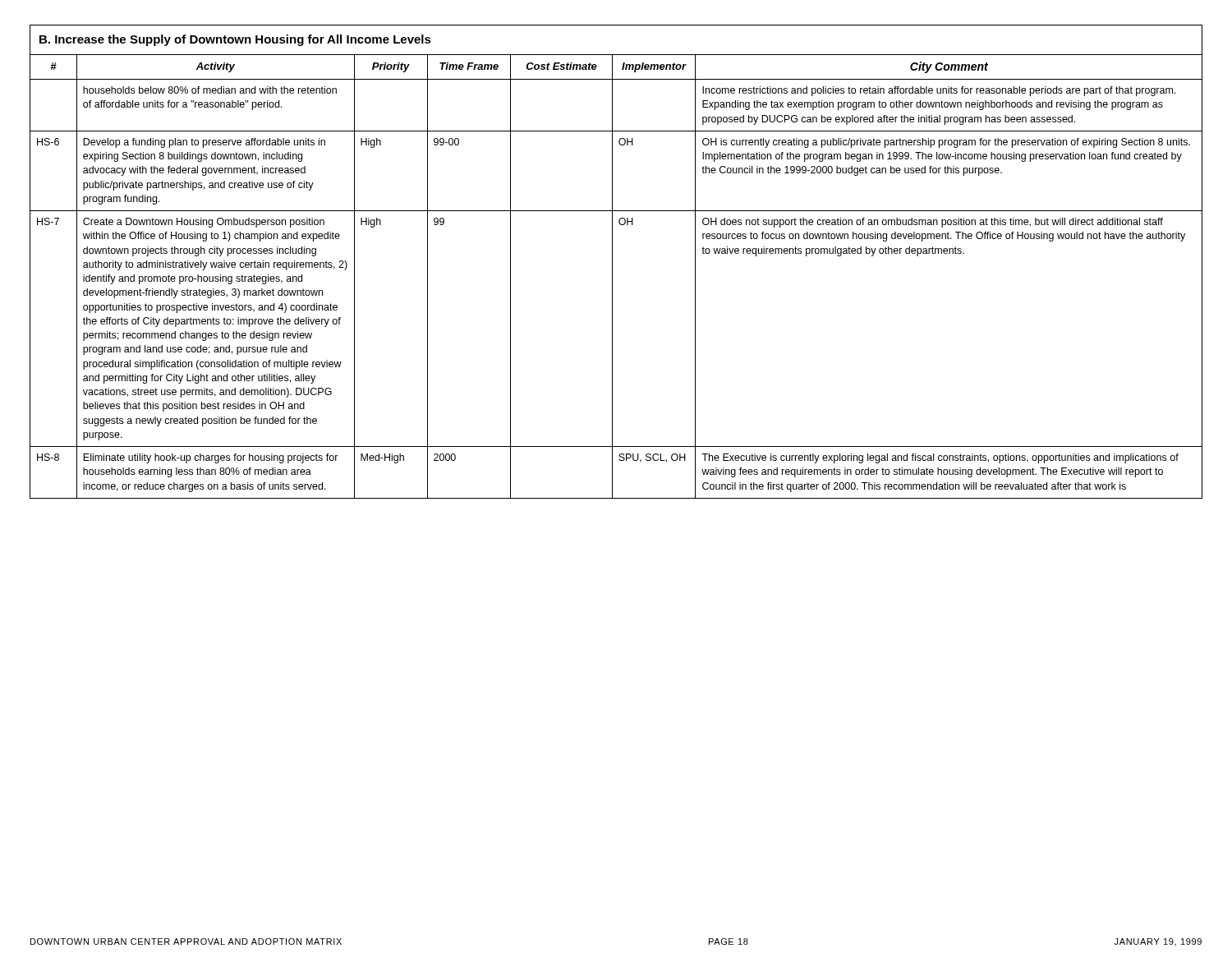Select the table
1232x953 pixels.
pos(616,262)
